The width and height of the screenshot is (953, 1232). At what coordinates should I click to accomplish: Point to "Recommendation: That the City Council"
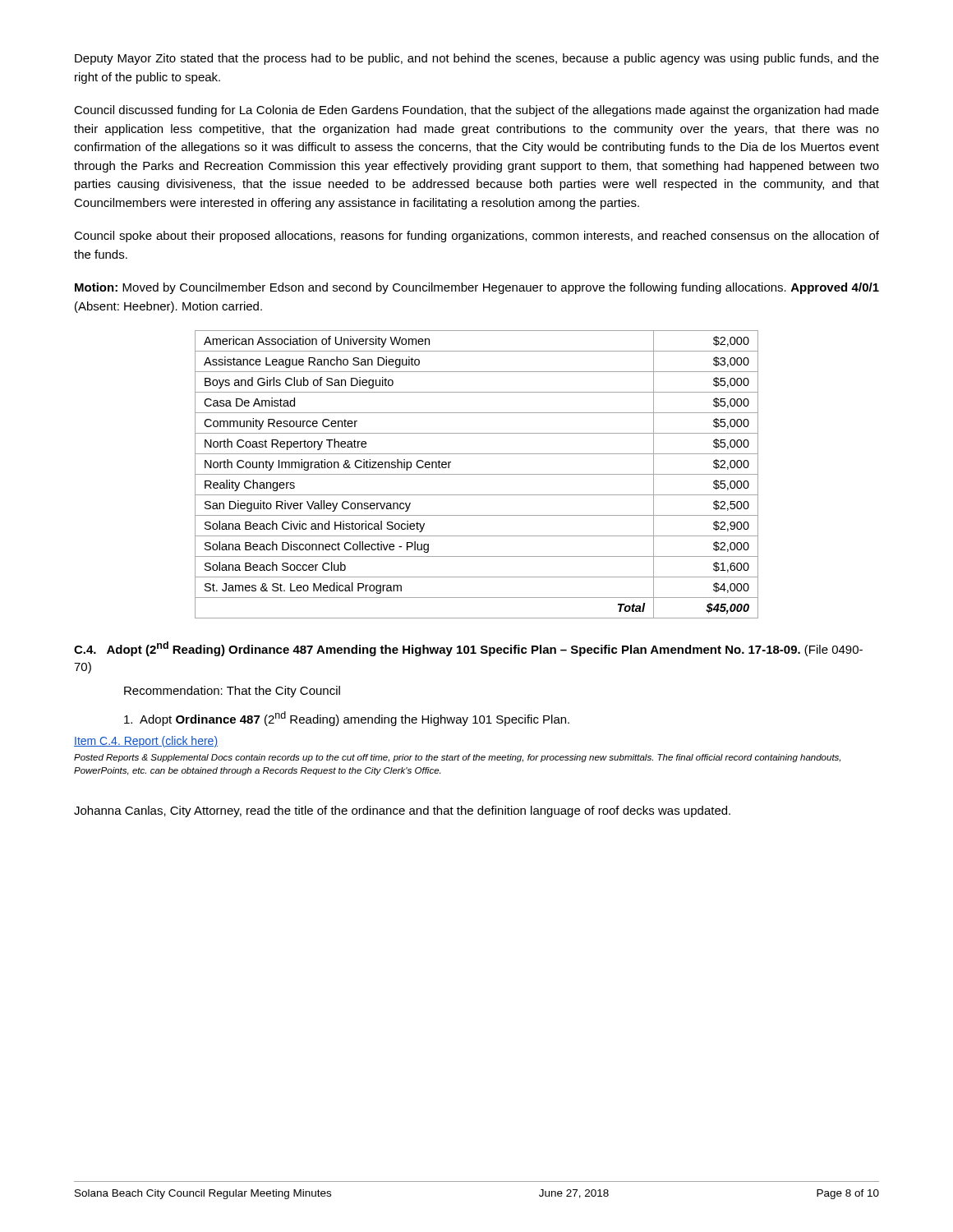pos(232,690)
